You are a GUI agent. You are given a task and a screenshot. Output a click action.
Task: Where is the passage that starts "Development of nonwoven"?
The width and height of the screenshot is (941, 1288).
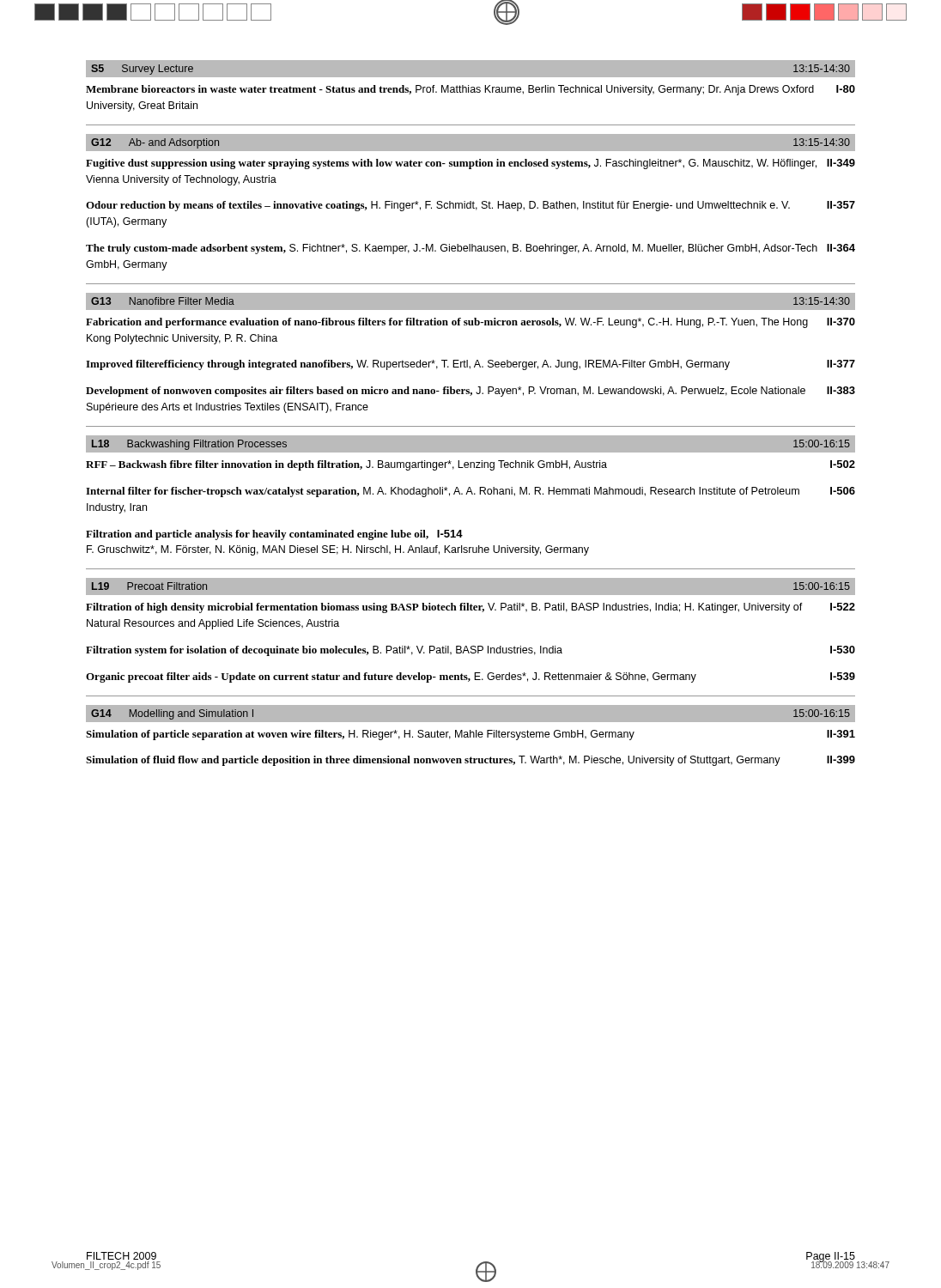pos(470,398)
